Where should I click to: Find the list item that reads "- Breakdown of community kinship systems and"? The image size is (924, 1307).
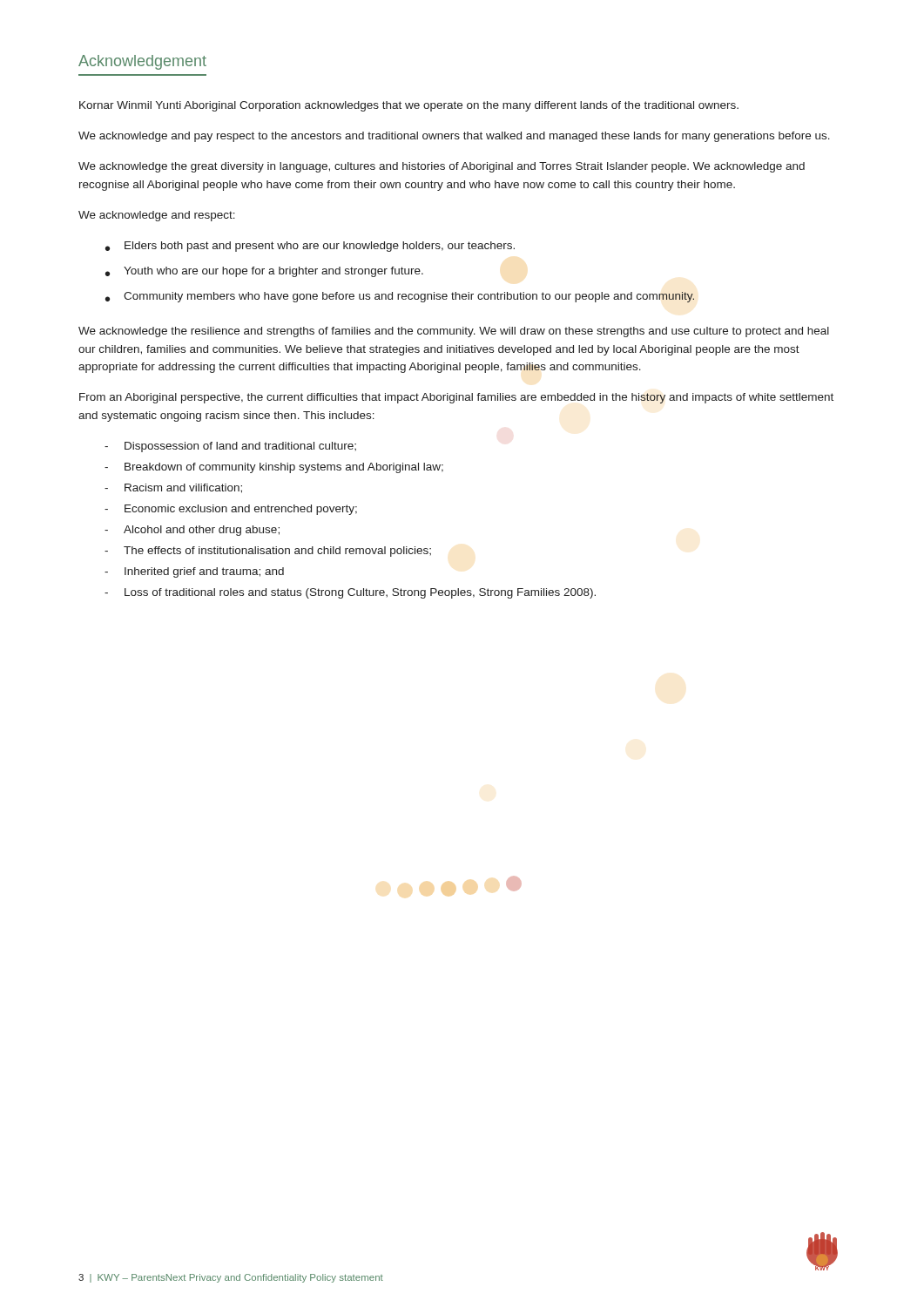pos(274,468)
